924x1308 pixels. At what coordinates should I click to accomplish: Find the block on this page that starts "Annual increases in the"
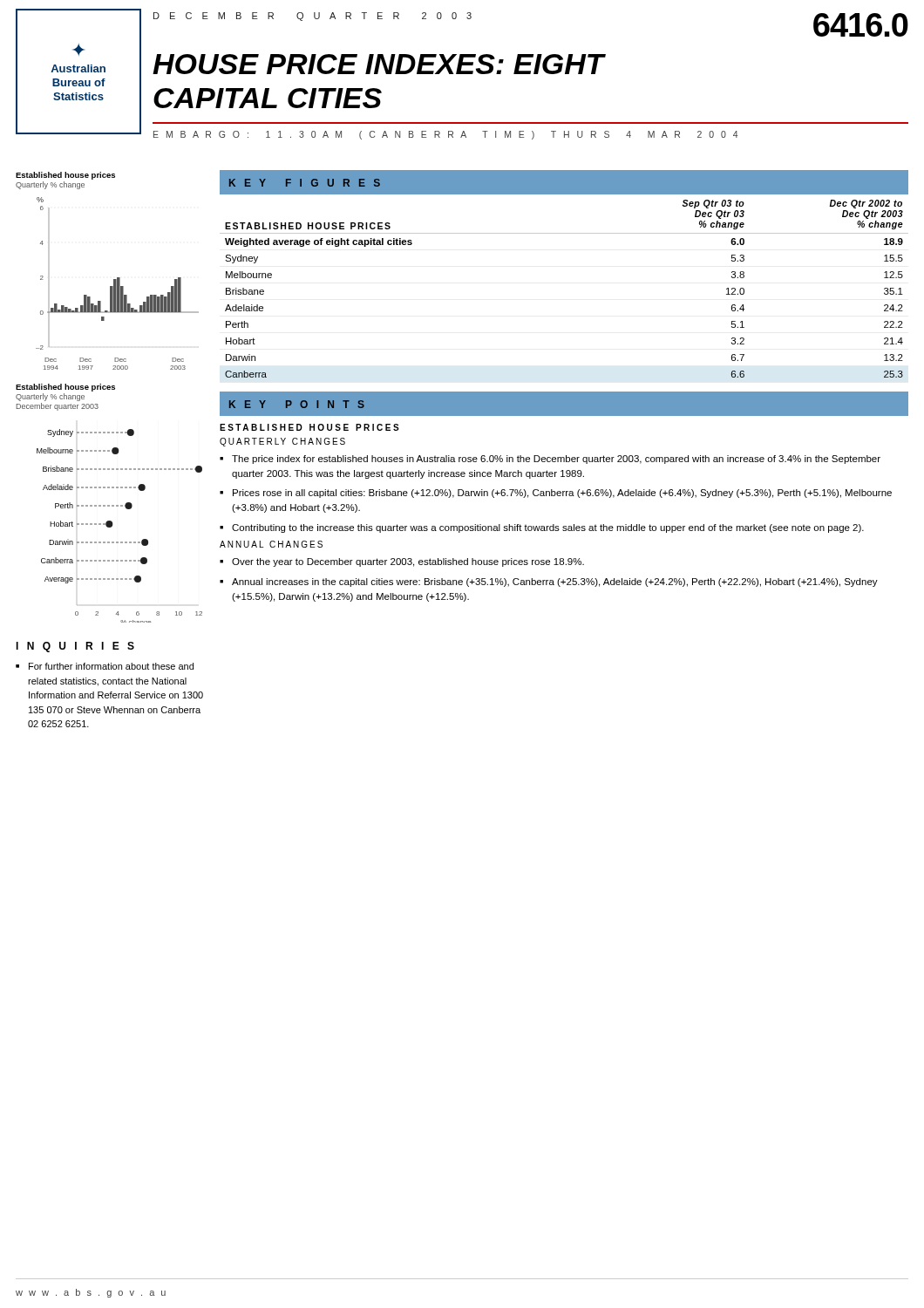coord(555,589)
